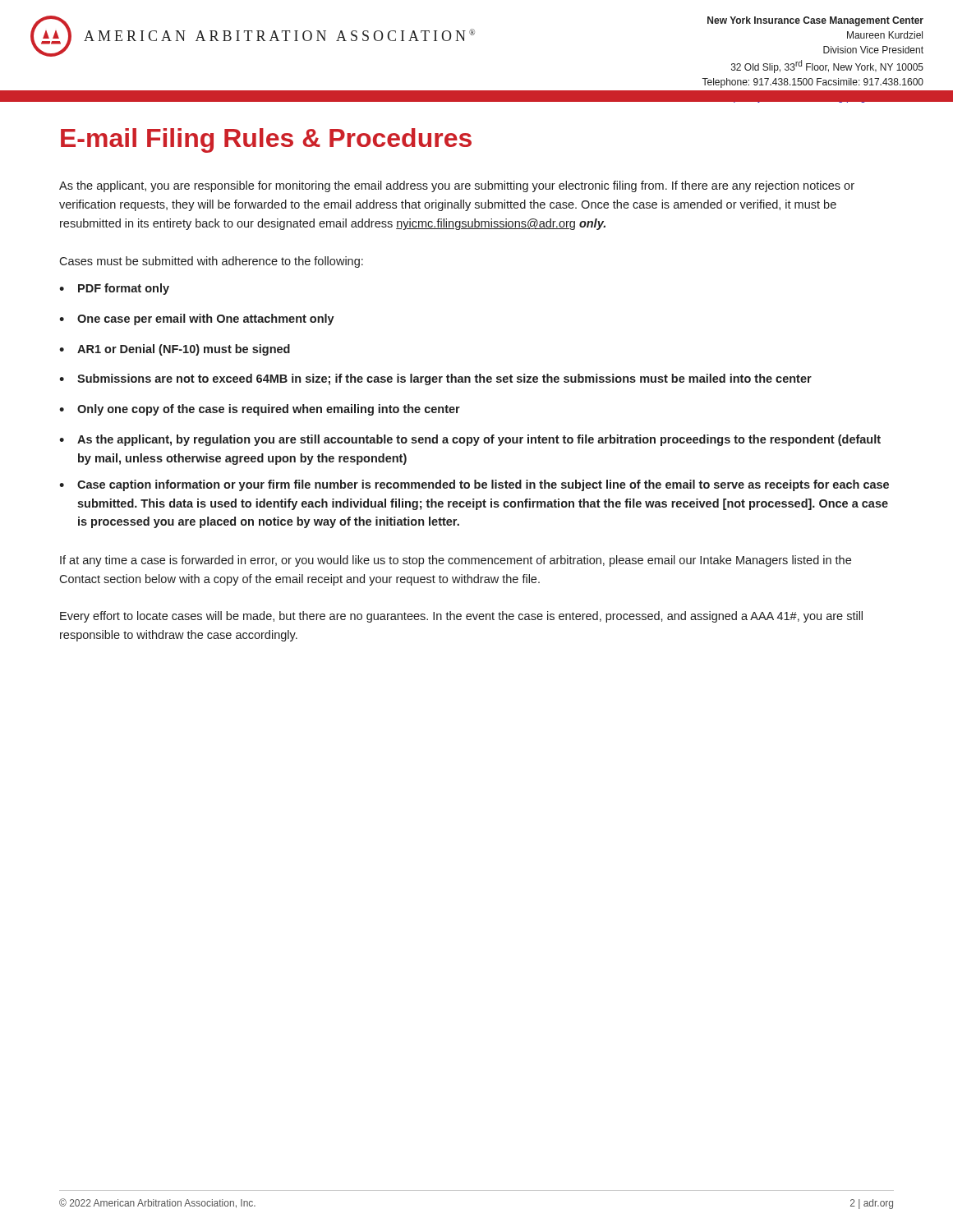The width and height of the screenshot is (953, 1232).
Task: Point to the region starting "• Submissions are not"
Action: pos(476,381)
